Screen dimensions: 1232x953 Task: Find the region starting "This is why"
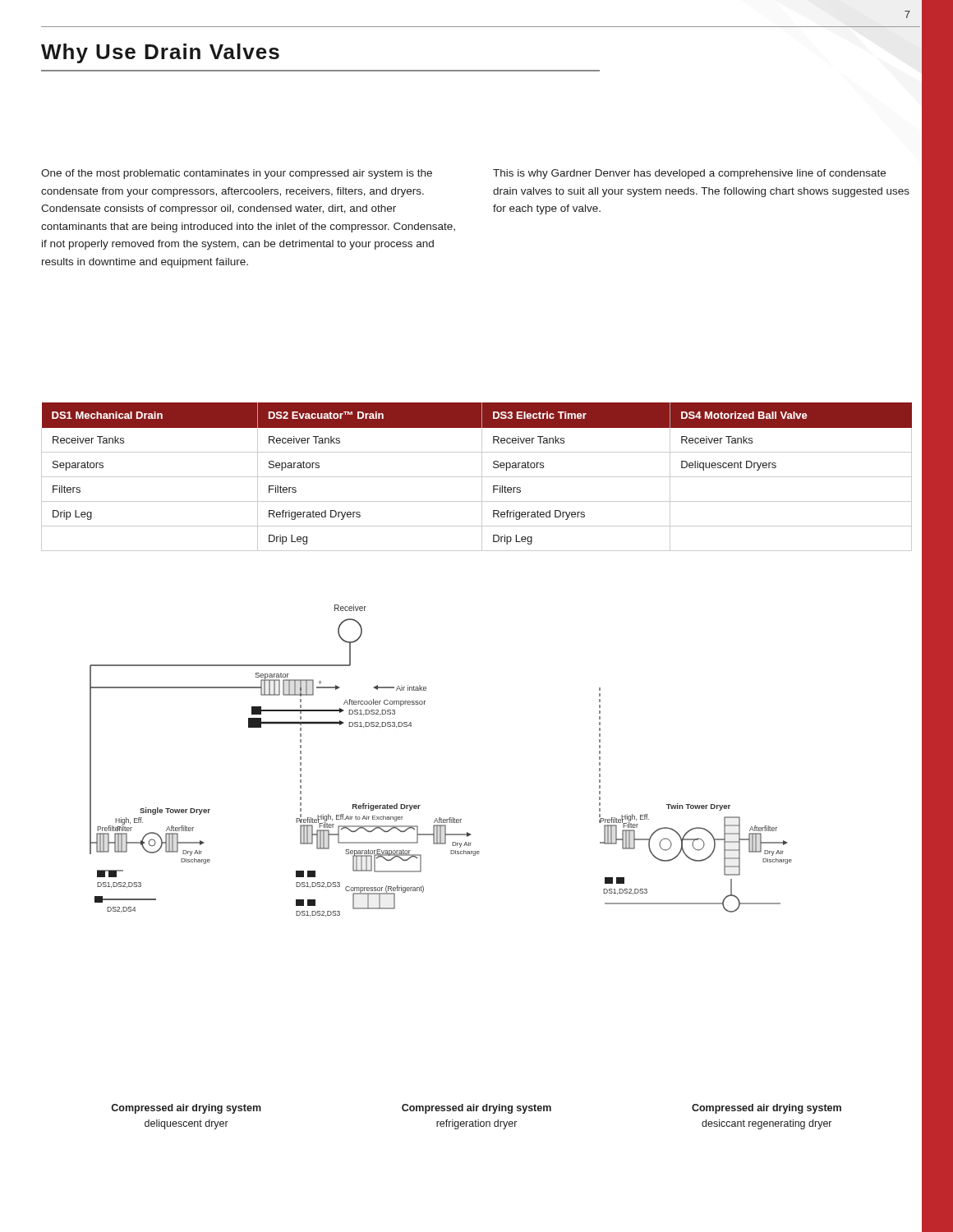[x=701, y=191]
